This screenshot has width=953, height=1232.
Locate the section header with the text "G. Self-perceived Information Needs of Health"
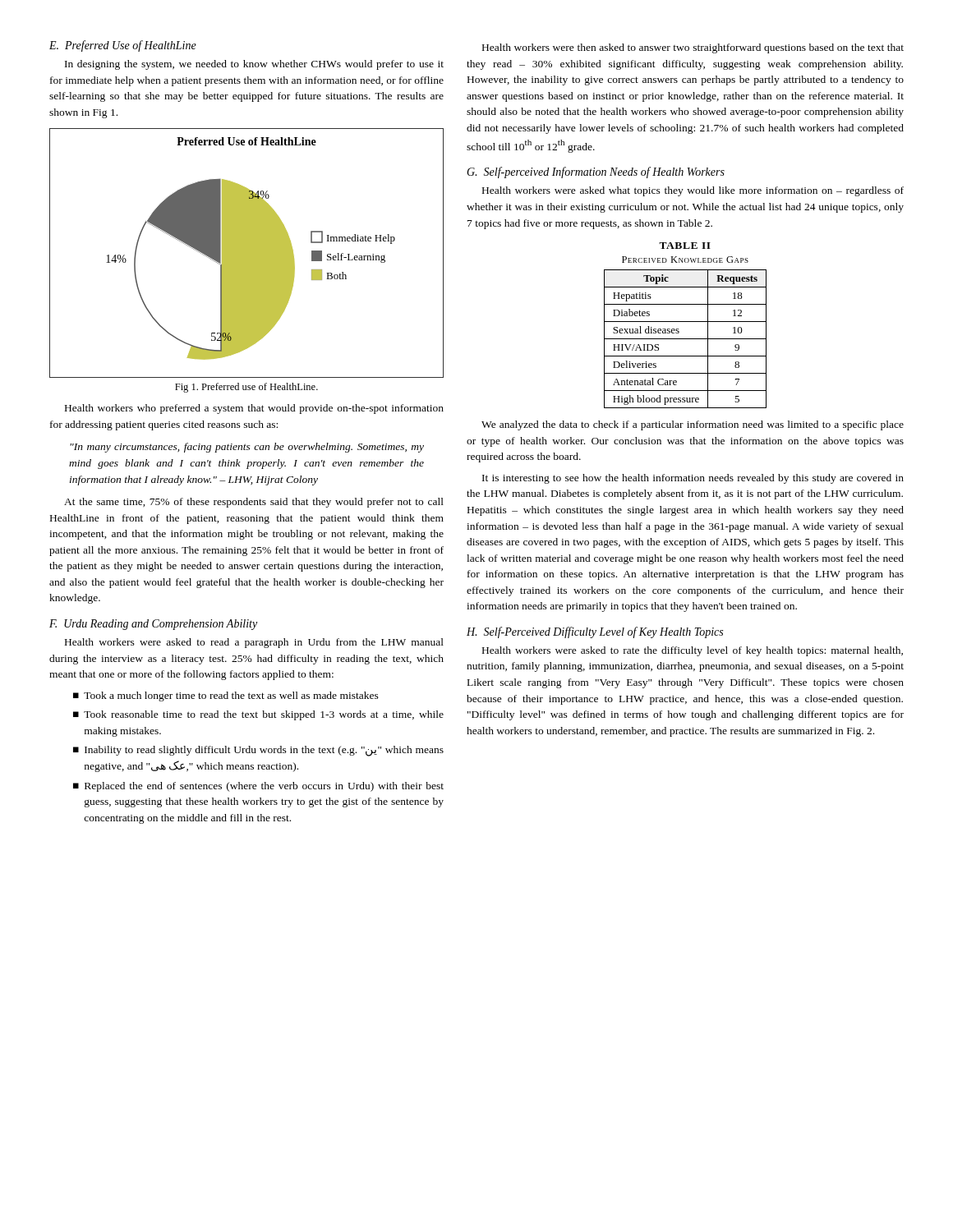point(596,172)
